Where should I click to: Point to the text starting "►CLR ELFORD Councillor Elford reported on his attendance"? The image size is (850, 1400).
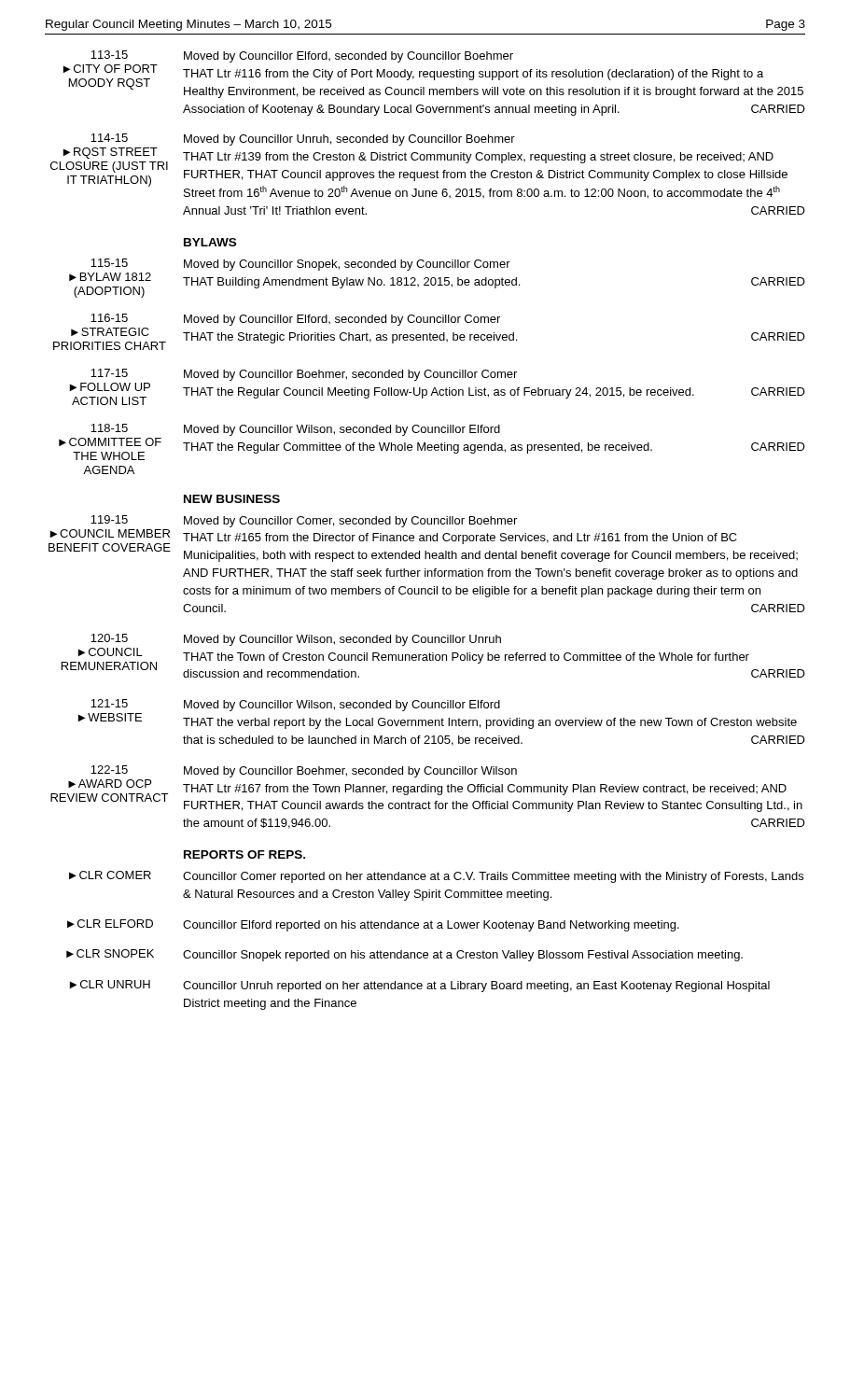425,925
